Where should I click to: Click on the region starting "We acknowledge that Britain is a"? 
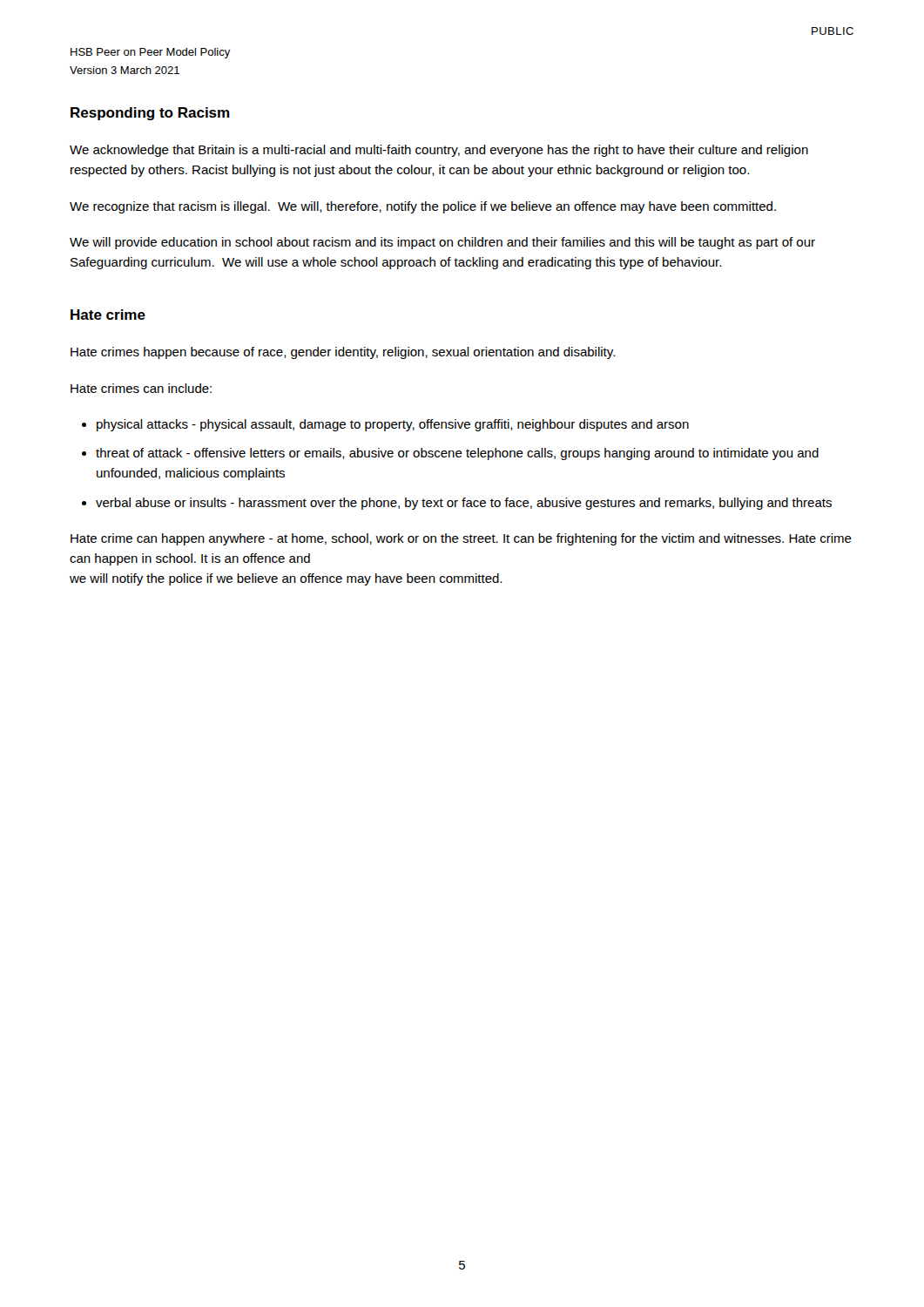tap(439, 160)
